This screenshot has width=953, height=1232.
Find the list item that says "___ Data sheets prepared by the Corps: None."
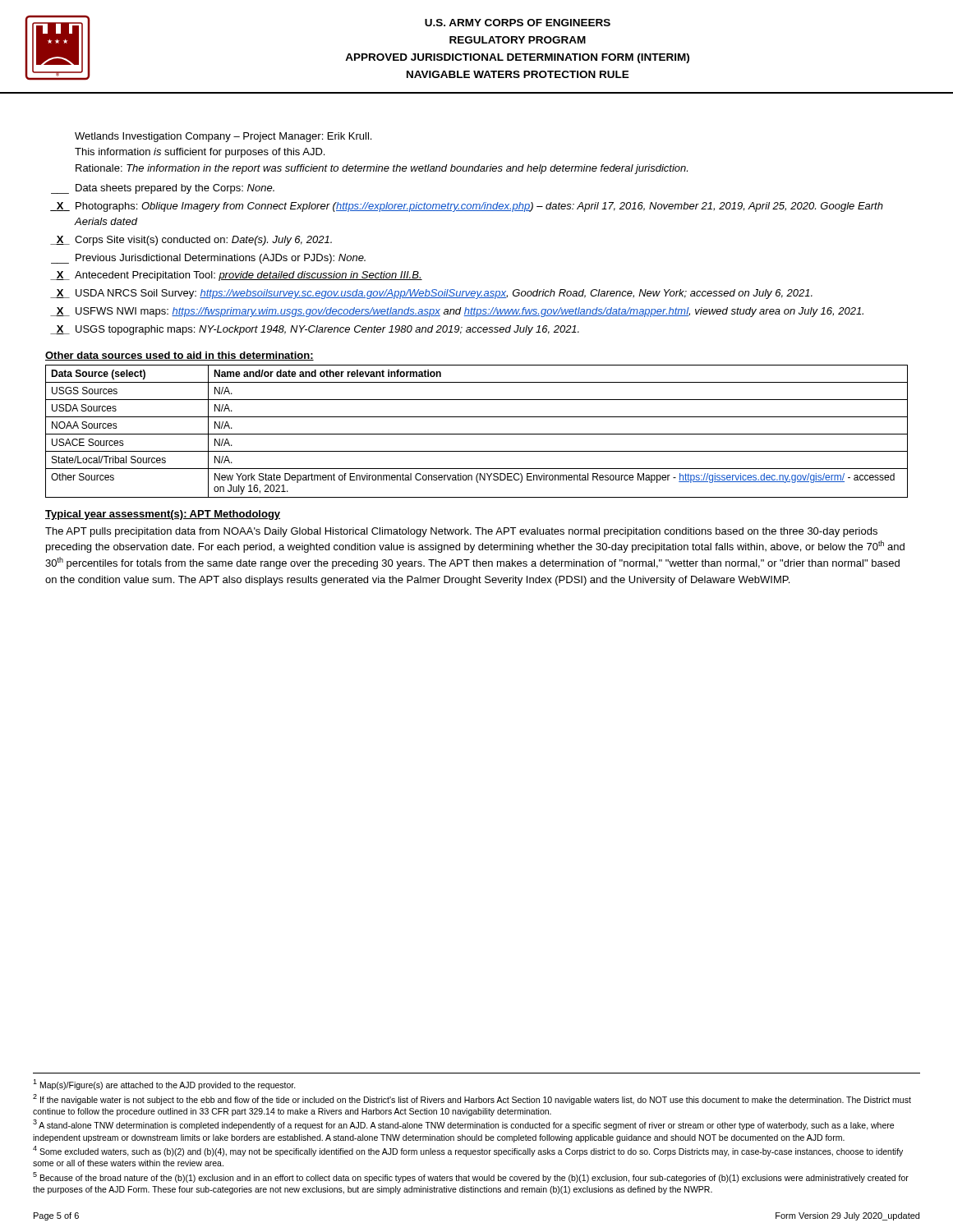coord(163,189)
